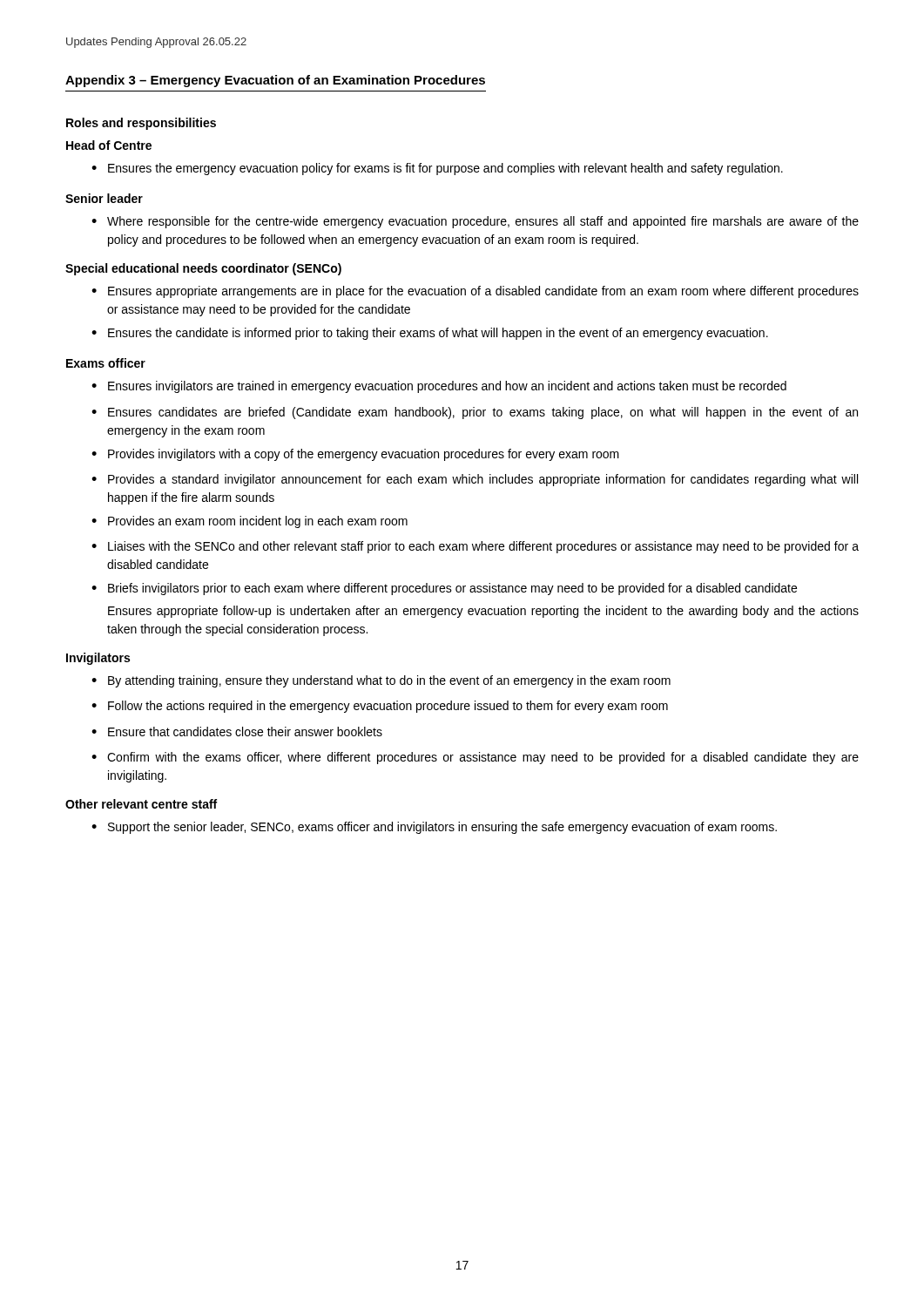The width and height of the screenshot is (924, 1307).
Task: Select the region starting "• Ensures the candidate is informed prior to"
Action: coord(430,334)
